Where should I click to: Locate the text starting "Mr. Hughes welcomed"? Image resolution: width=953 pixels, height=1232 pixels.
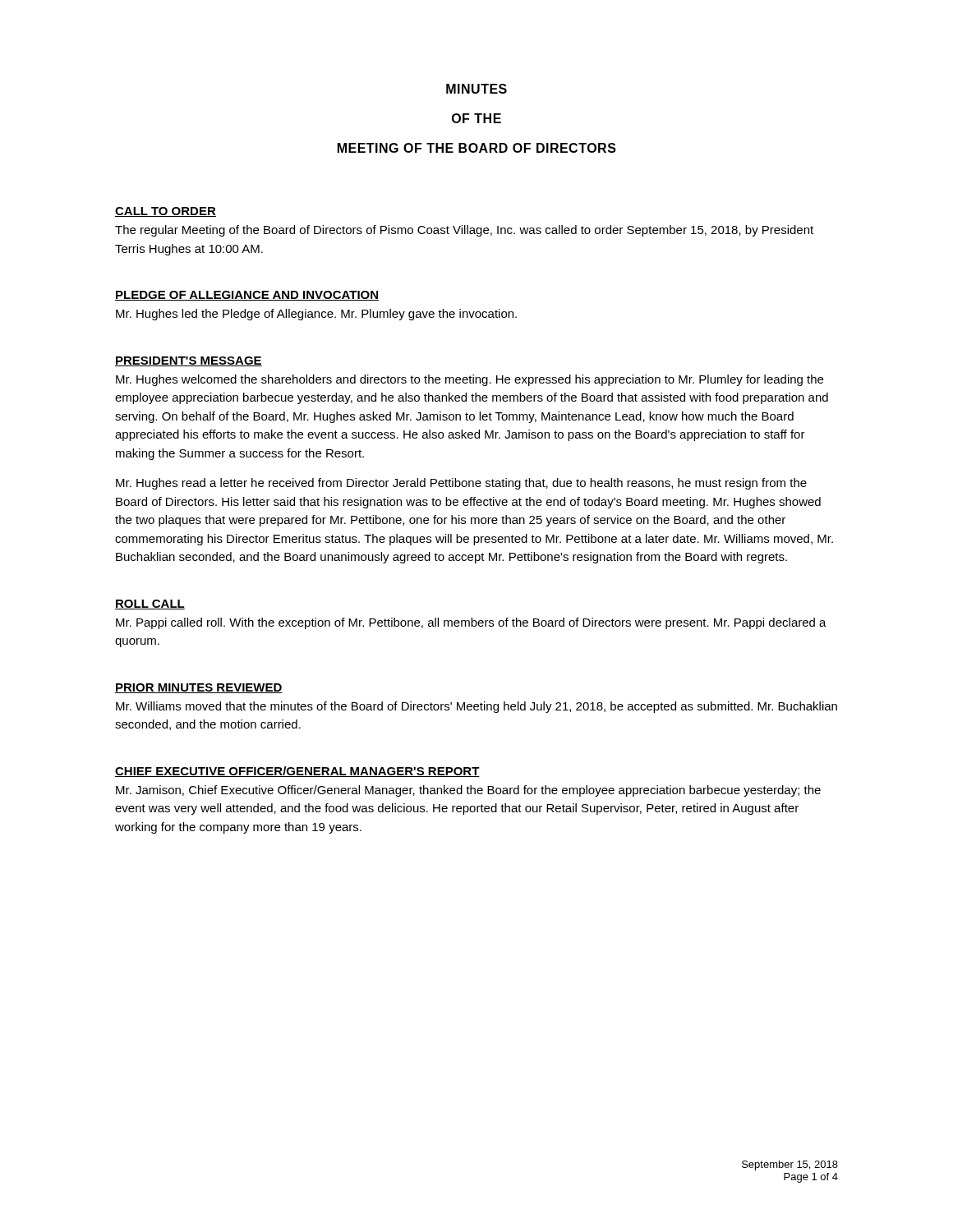(472, 416)
